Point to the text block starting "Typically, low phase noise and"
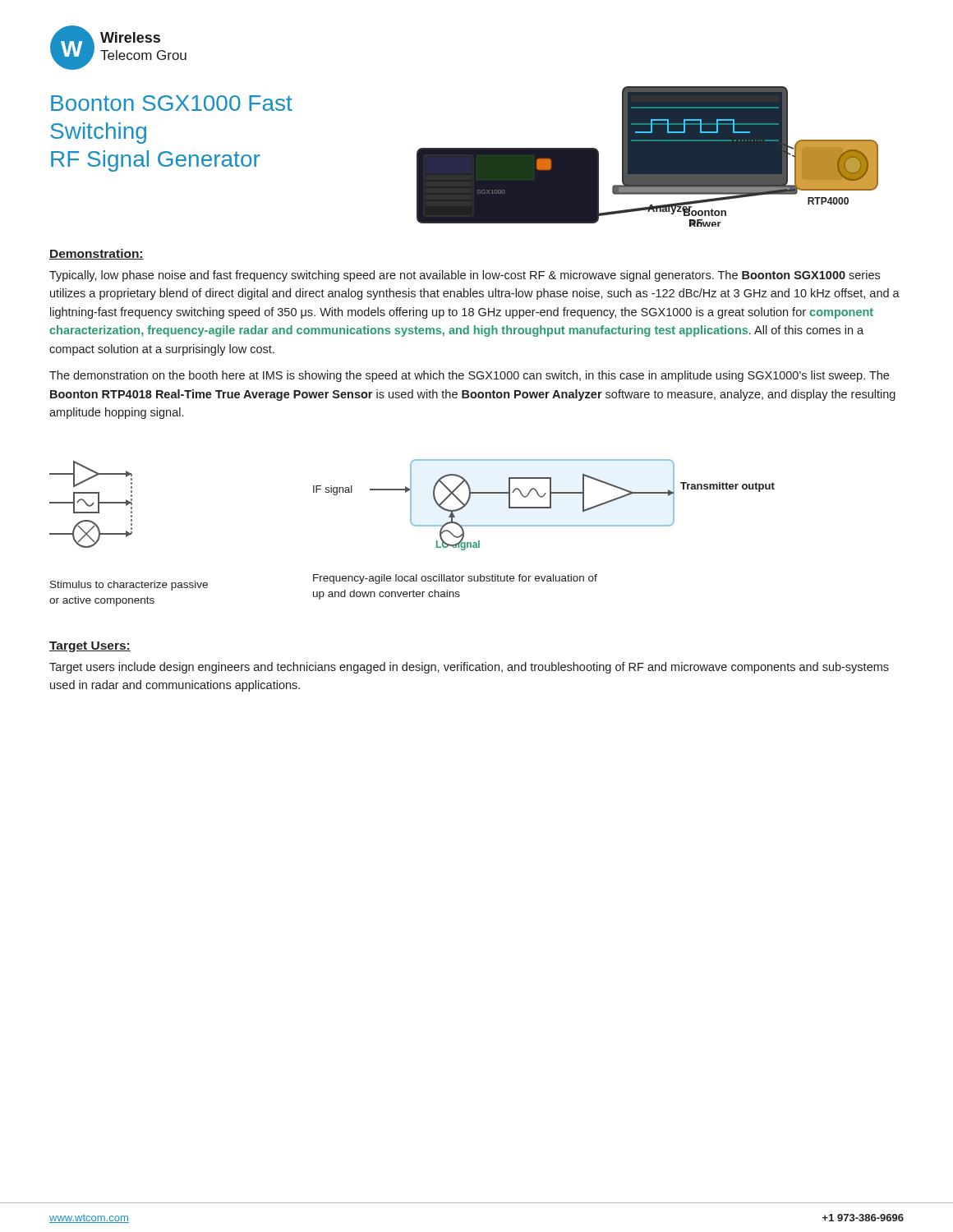The image size is (953, 1232). (x=474, y=312)
